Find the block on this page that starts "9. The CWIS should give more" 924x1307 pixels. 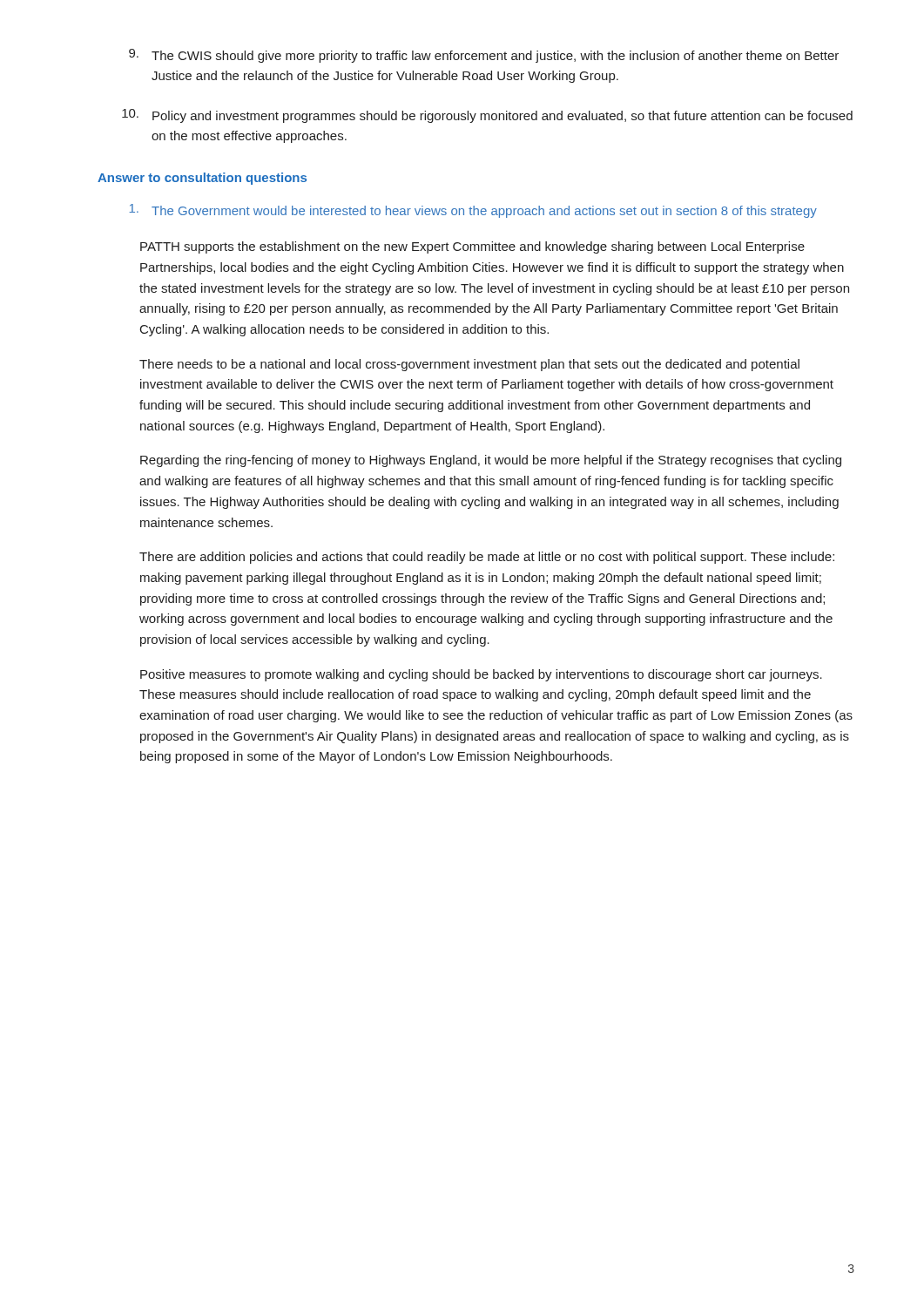(x=476, y=66)
